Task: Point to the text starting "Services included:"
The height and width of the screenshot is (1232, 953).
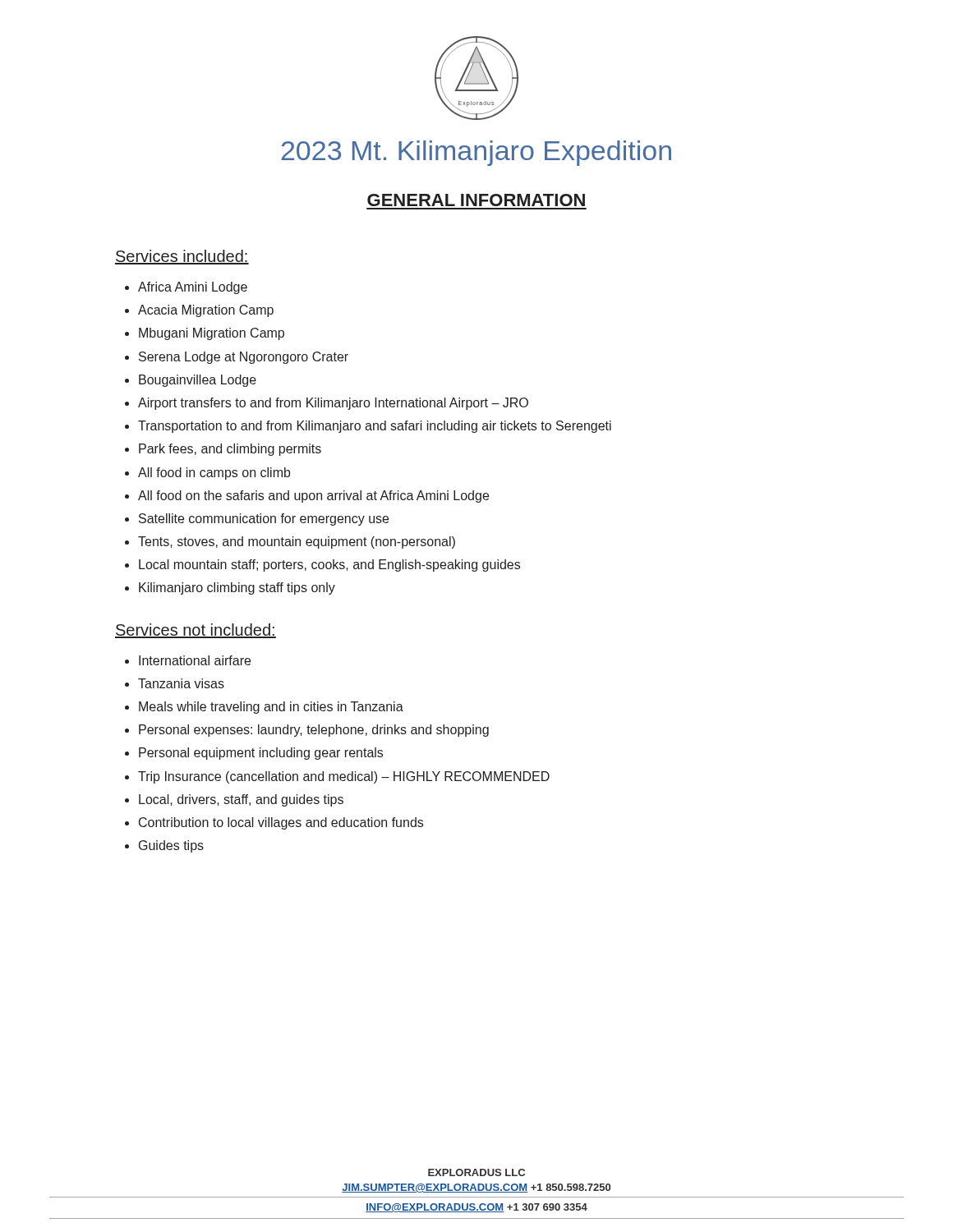Action: point(182,256)
